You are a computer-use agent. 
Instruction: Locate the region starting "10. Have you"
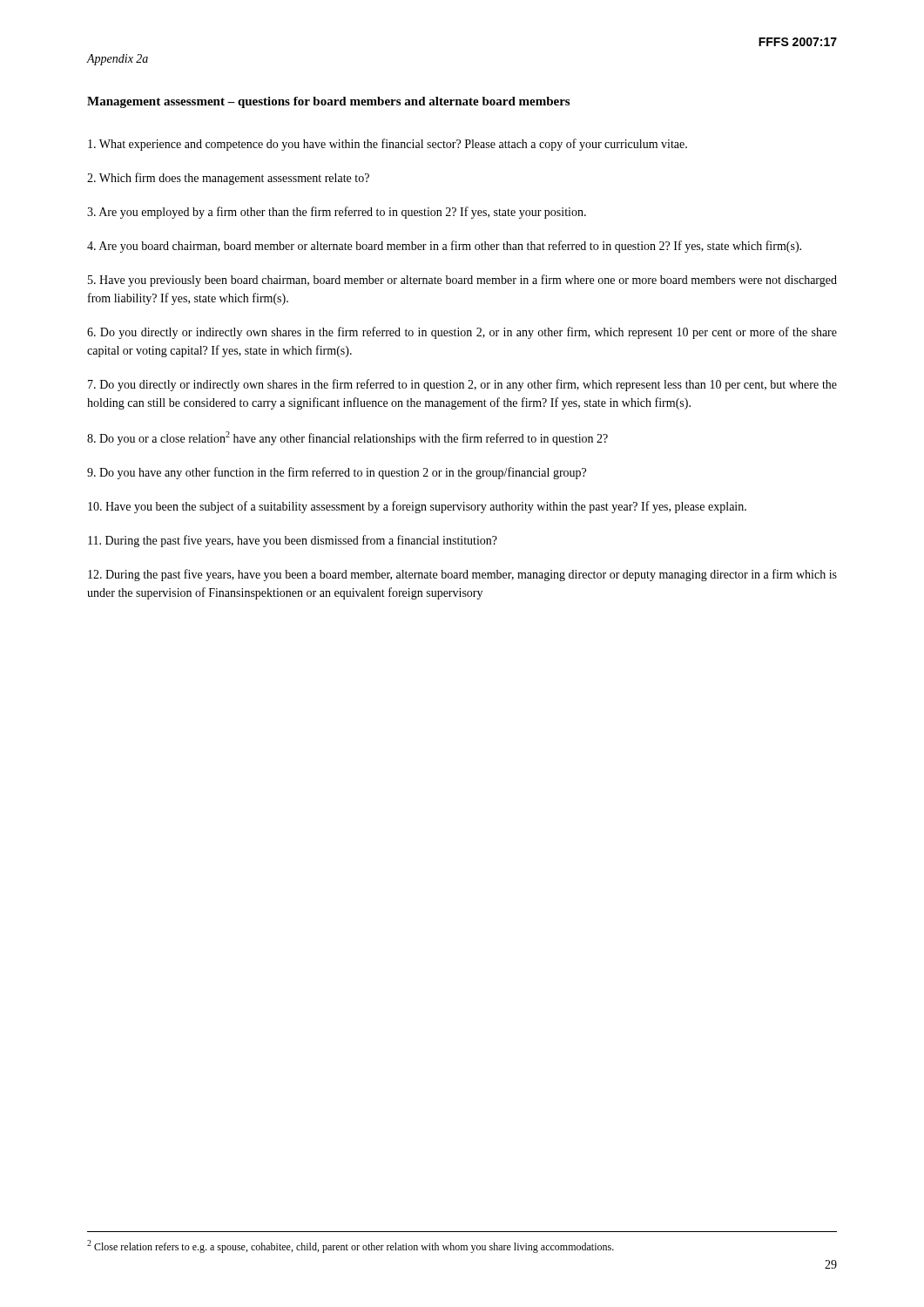click(417, 506)
